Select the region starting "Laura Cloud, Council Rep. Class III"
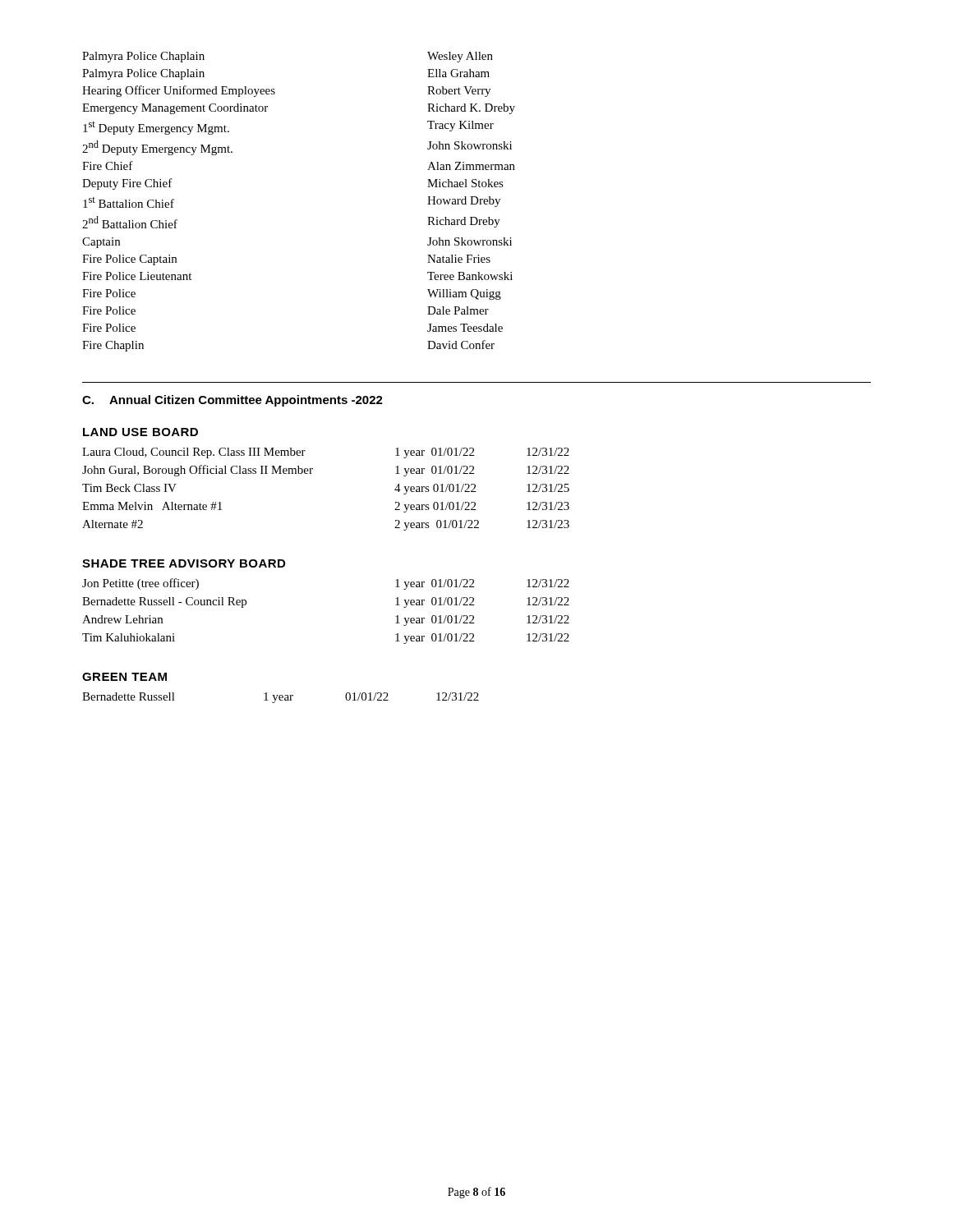 pos(197,453)
